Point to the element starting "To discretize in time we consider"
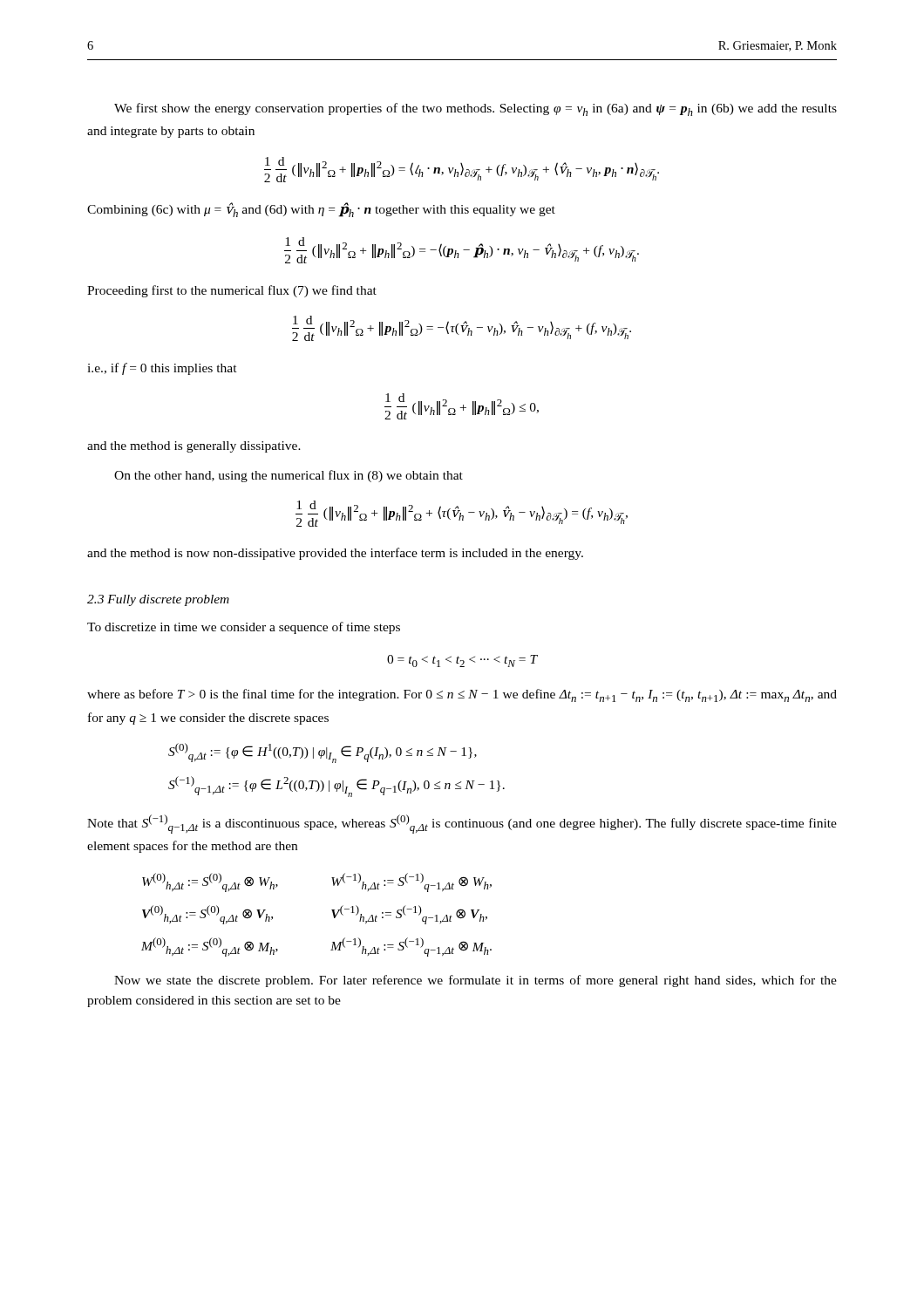The width and height of the screenshot is (924, 1308). tap(244, 628)
